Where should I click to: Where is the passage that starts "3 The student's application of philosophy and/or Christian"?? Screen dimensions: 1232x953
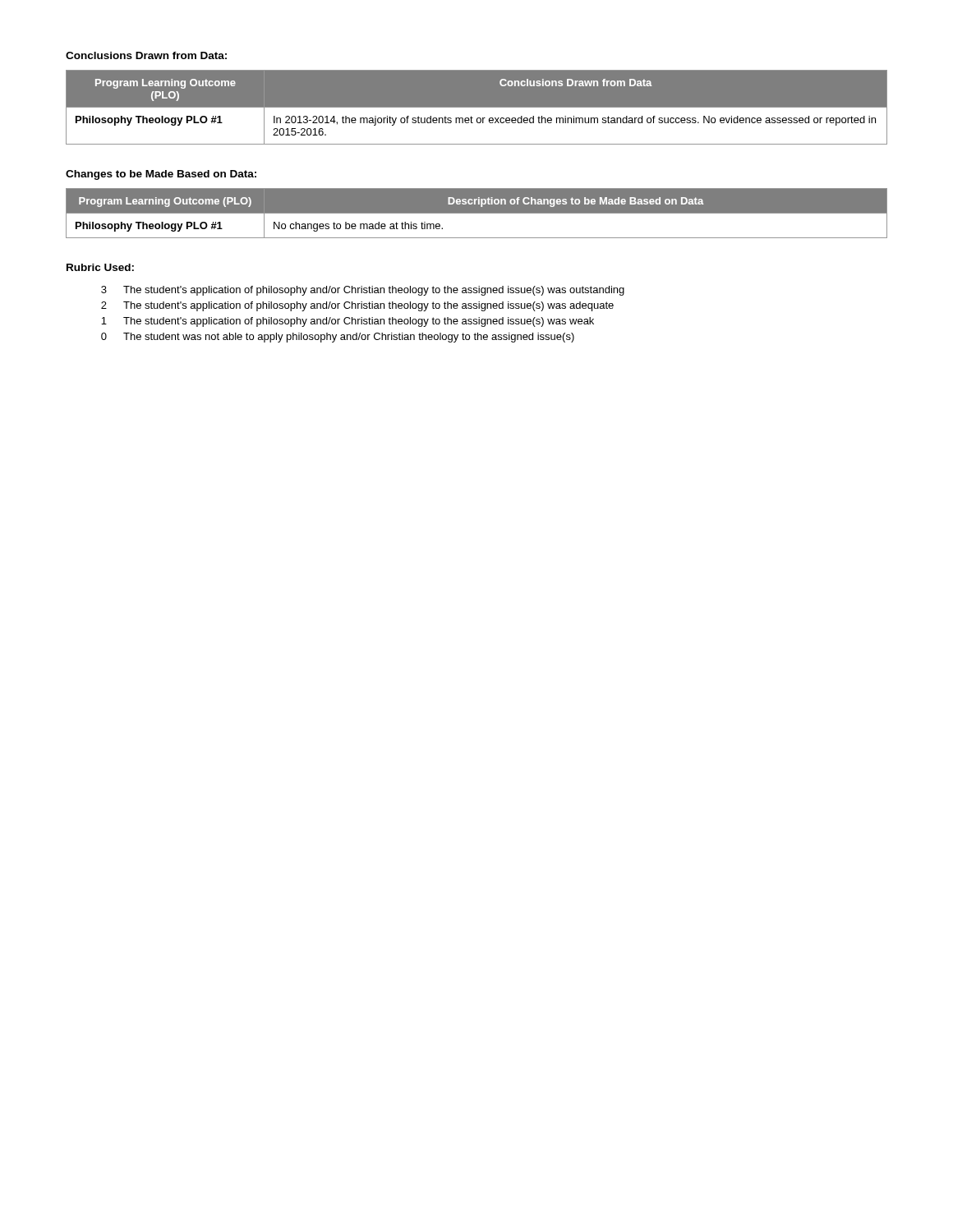pos(476,290)
